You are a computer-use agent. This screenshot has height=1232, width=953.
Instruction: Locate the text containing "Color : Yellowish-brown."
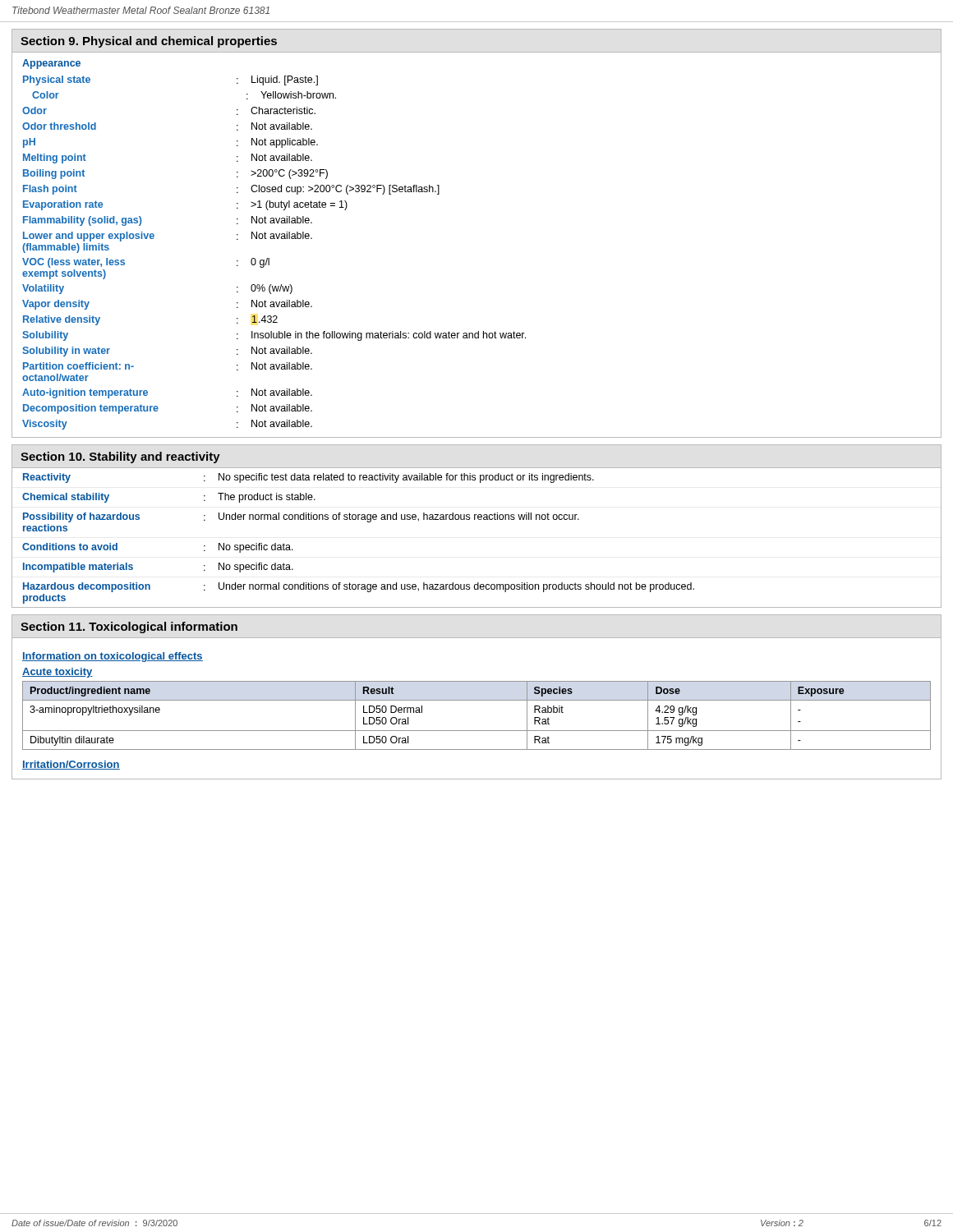click(x=47, y=95)
